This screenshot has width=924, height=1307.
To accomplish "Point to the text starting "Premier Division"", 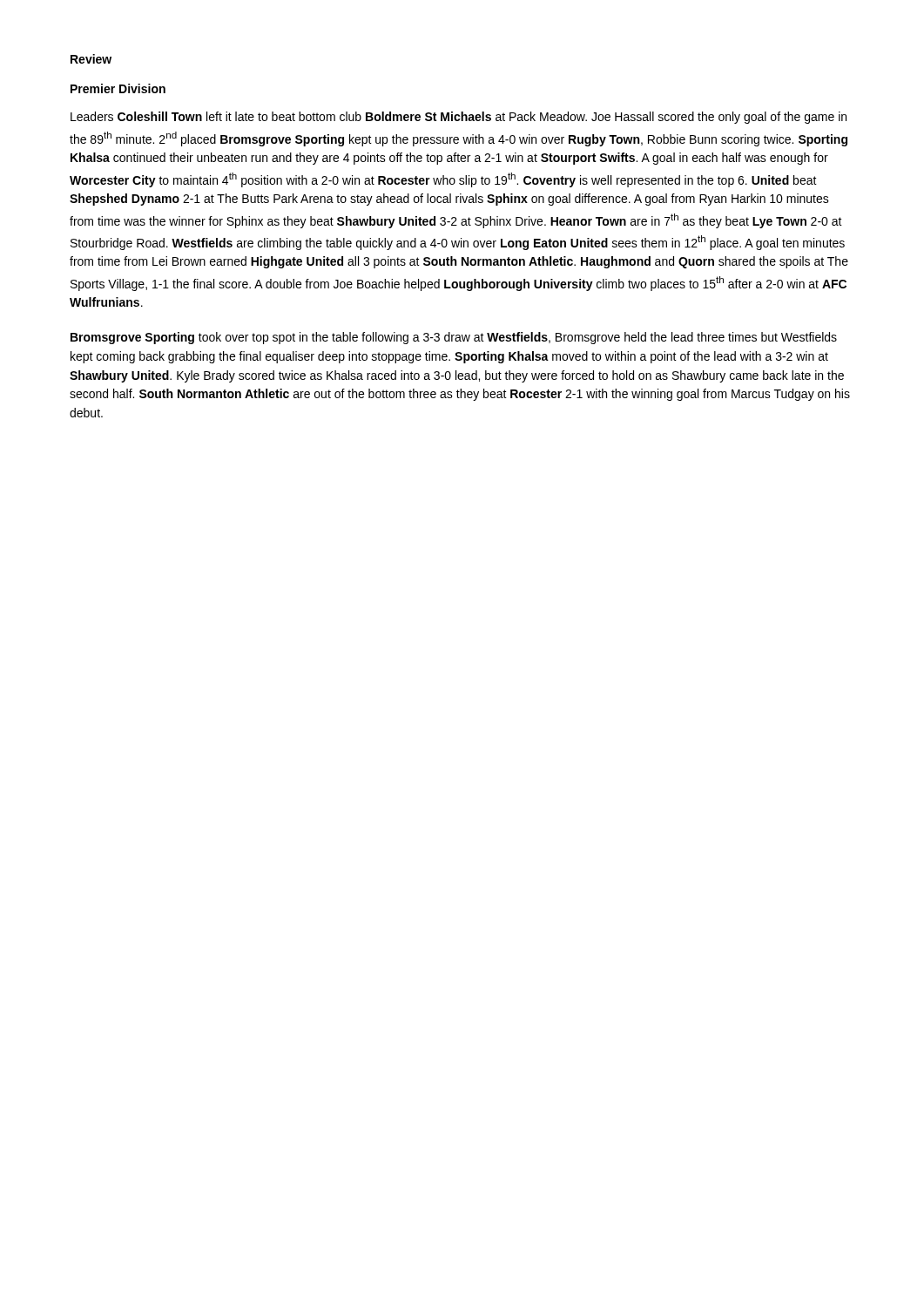I will coord(118,89).
